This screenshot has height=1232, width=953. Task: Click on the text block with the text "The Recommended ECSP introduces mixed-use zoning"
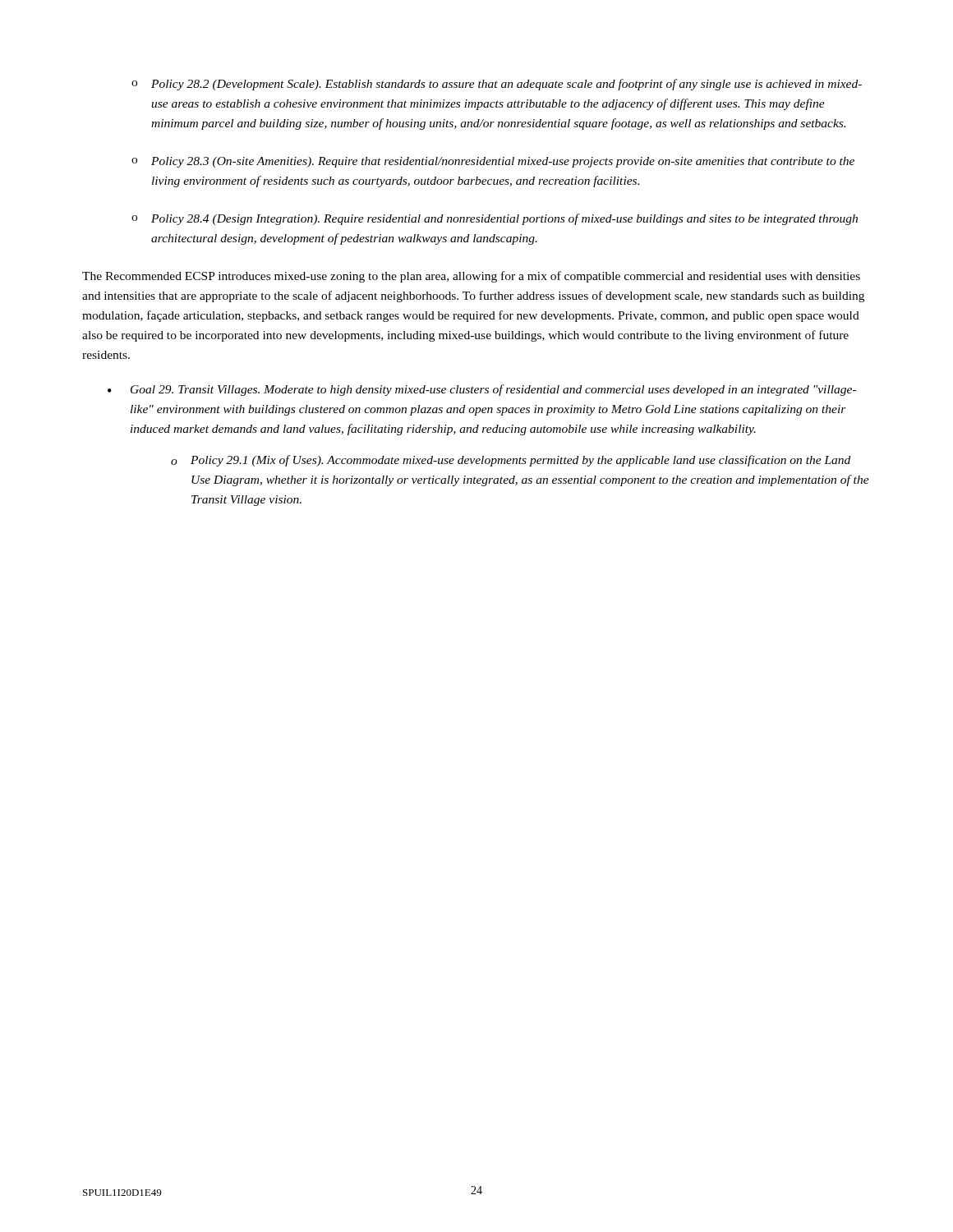point(473,315)
